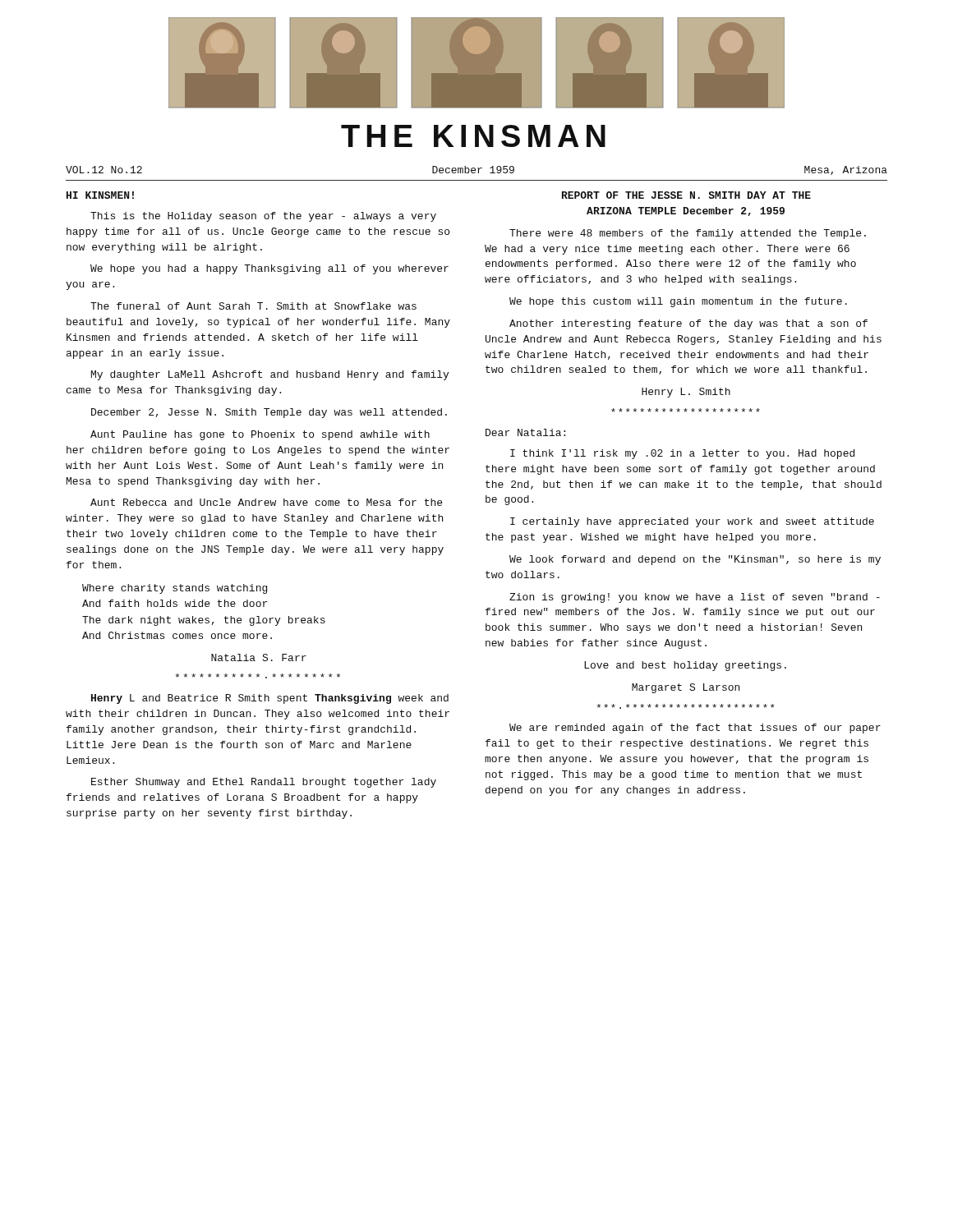This screenshot has height=1232, width=953.
Task: Point to the passage starting "We hope this"
Action: click(679, 302)
